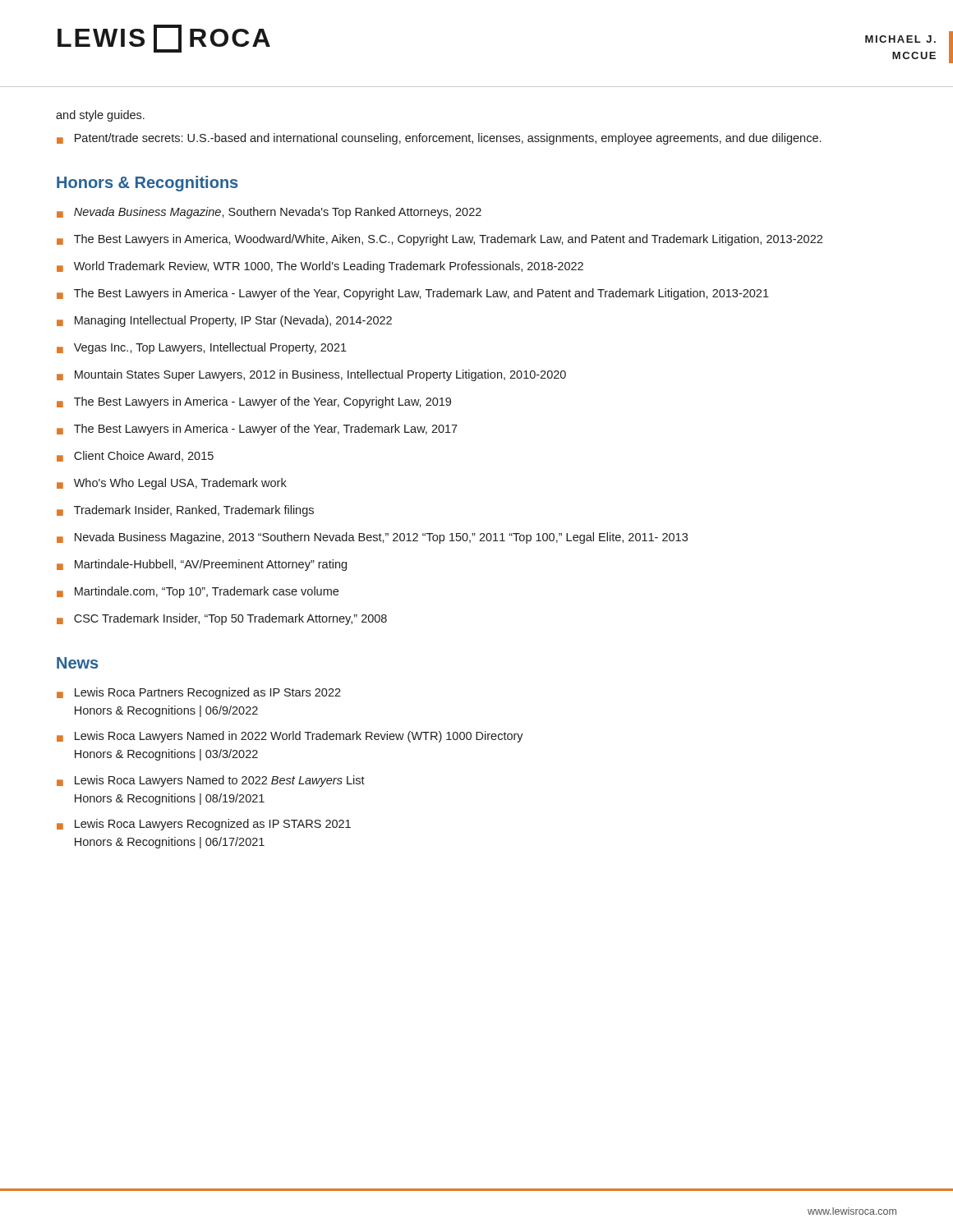The width and height of the screenshot is (953, 1232).
Task: Locate the block of text that opens with "■ Lewis Roca Lawyers Recognized as IP"
Action: 204,825
